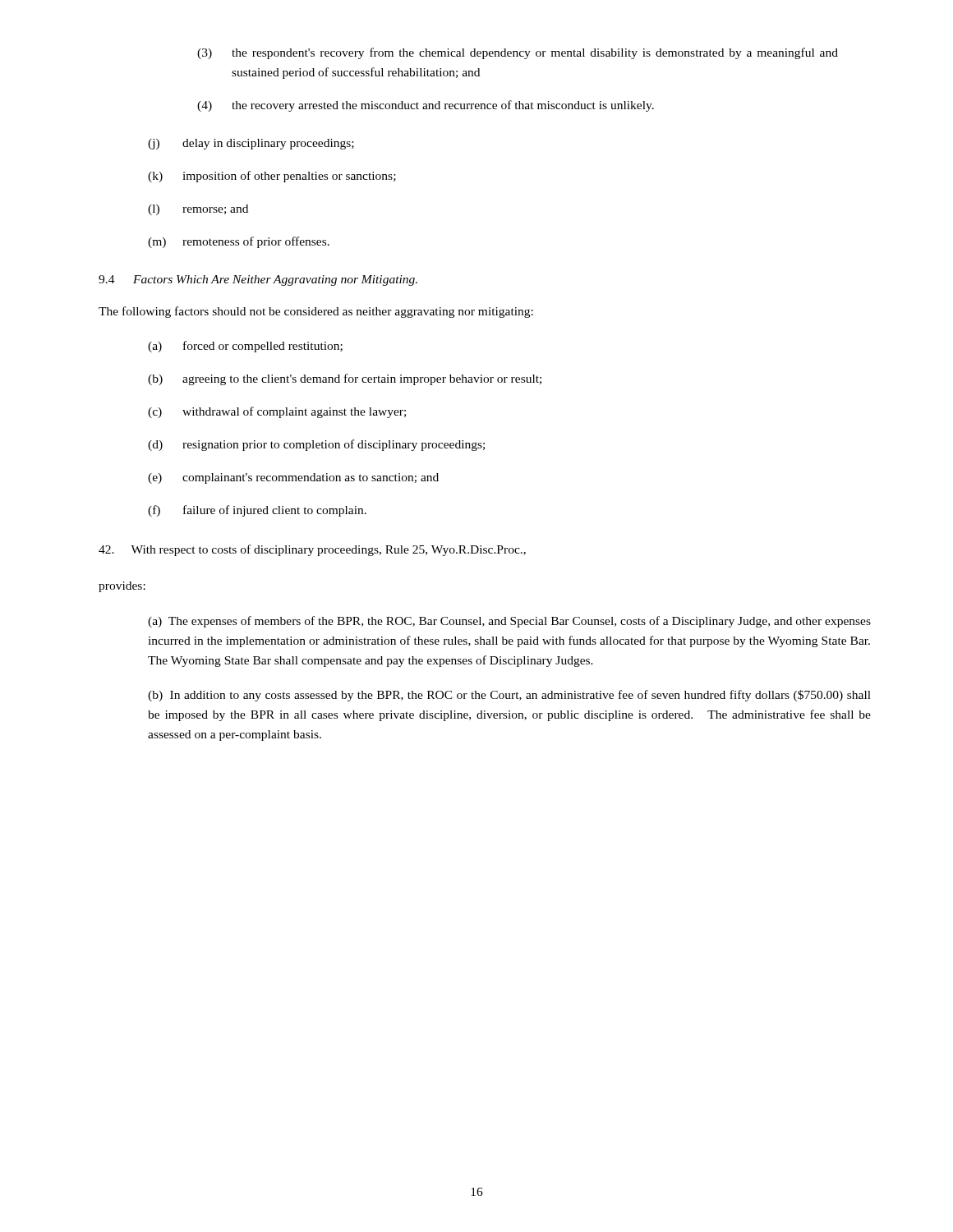Locate the text starting "(4) the recovery"
The width and height of the screenshot is (953, 1232).
(x=518, y=105)
